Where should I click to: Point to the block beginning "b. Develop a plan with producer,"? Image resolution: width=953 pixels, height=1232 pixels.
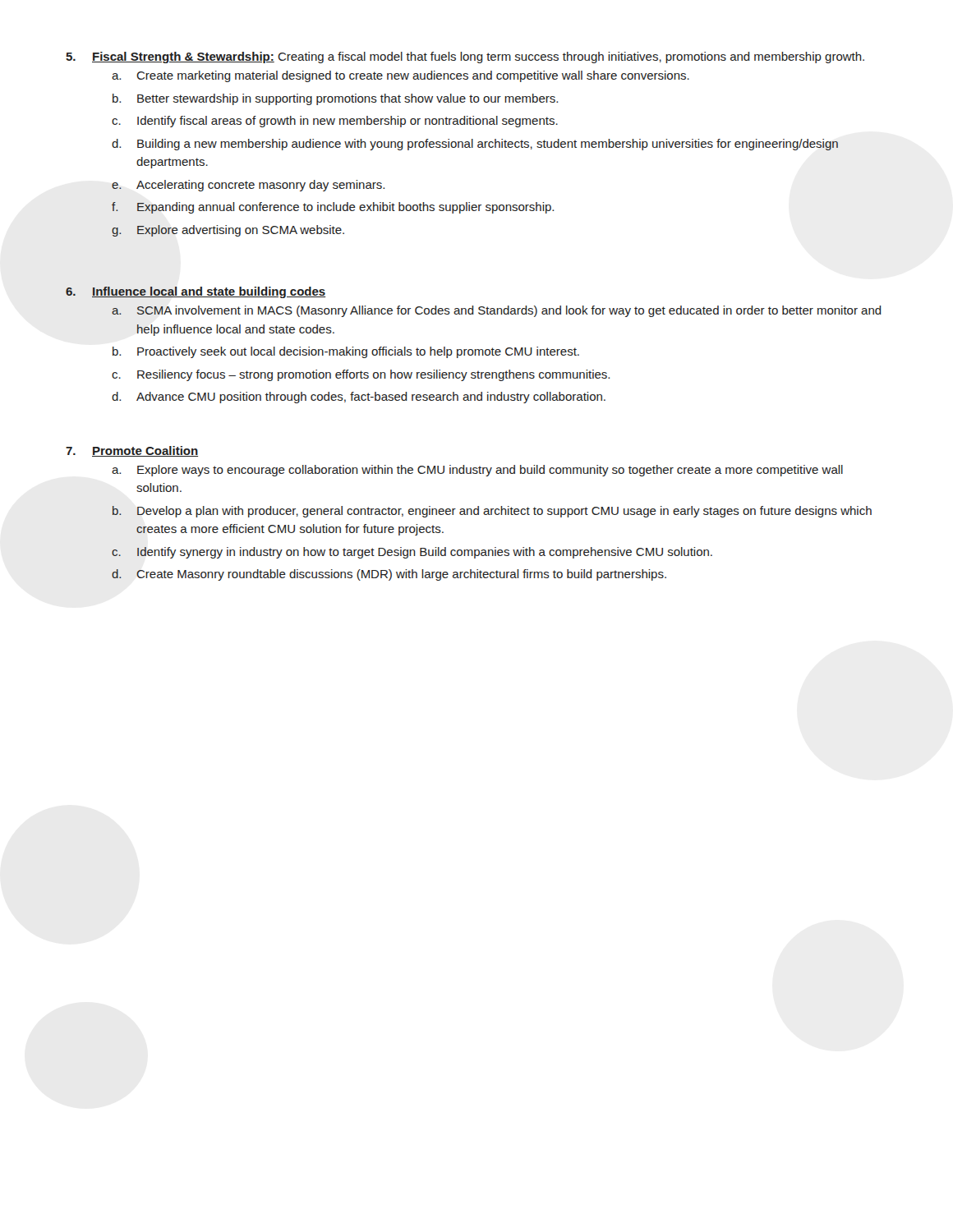(499, 520)
